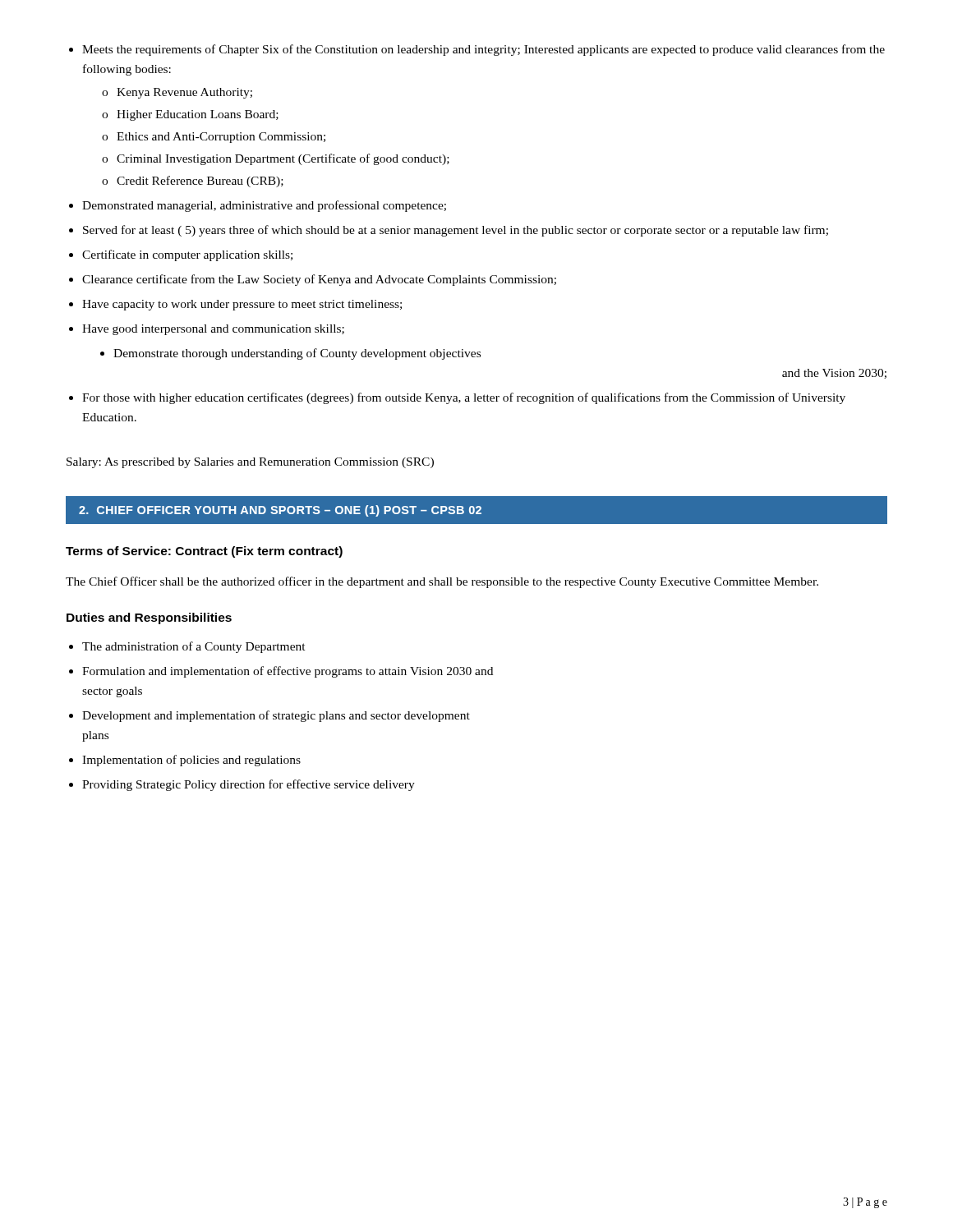Click on the region starting "Served for at"
Image resolution: width=953 pixels, height=1232 pixels.
[485, 230]
